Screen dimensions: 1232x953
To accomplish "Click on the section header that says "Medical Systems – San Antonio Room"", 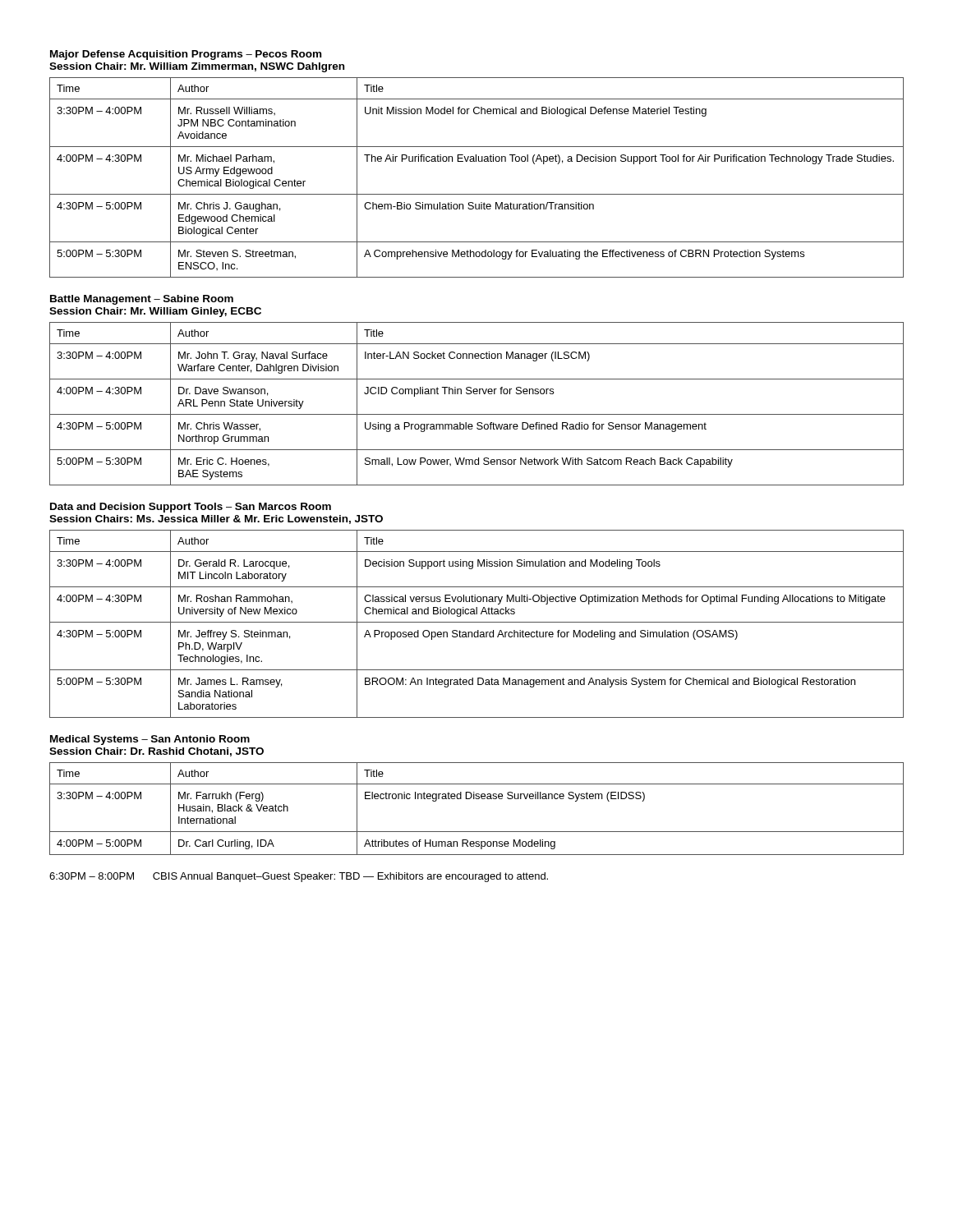I will pyautogui.click(x=157, y=745).
